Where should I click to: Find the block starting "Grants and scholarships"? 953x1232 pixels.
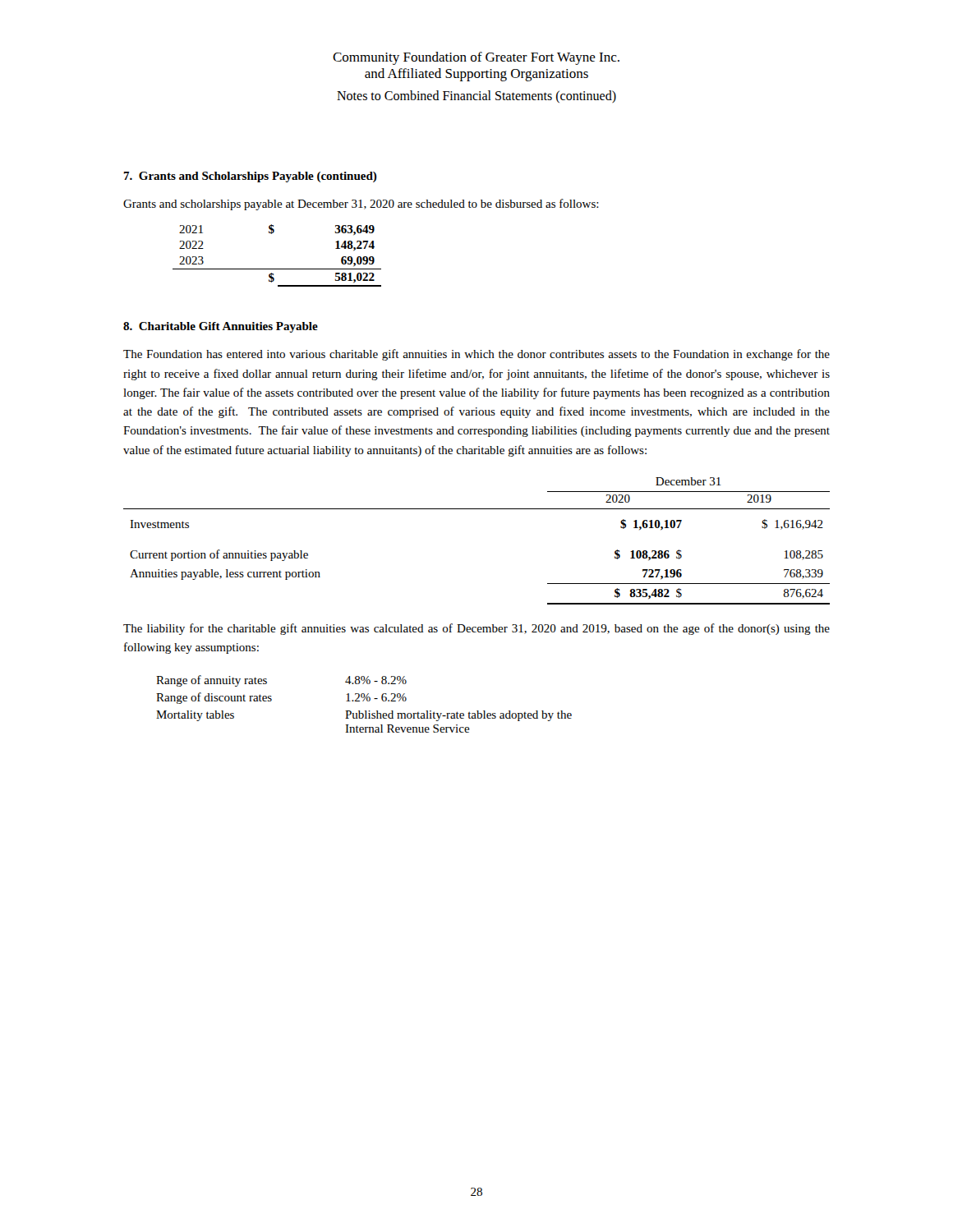coord(361,204)
